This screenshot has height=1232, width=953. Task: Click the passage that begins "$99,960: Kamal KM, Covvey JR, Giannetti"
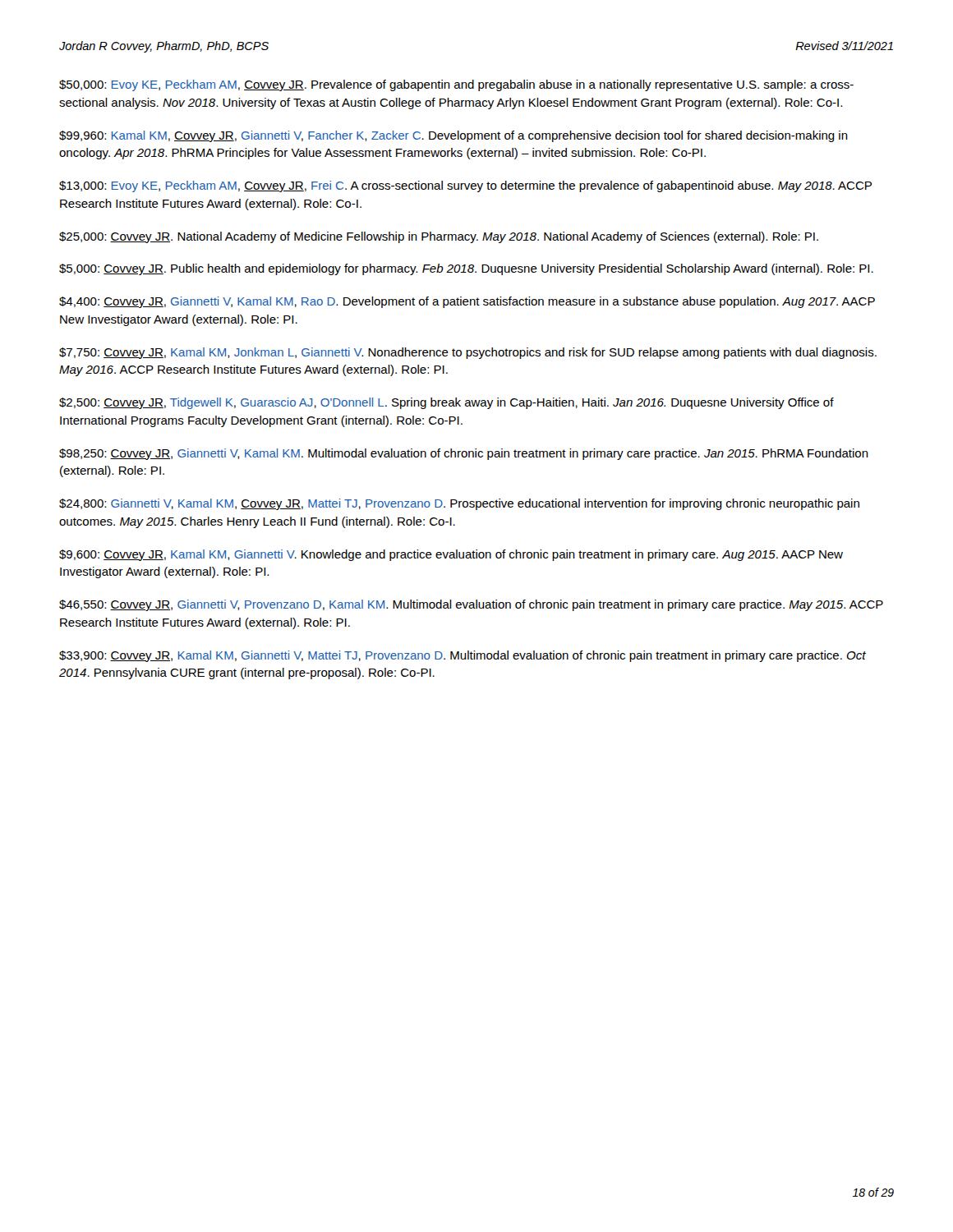pos(454,144)
